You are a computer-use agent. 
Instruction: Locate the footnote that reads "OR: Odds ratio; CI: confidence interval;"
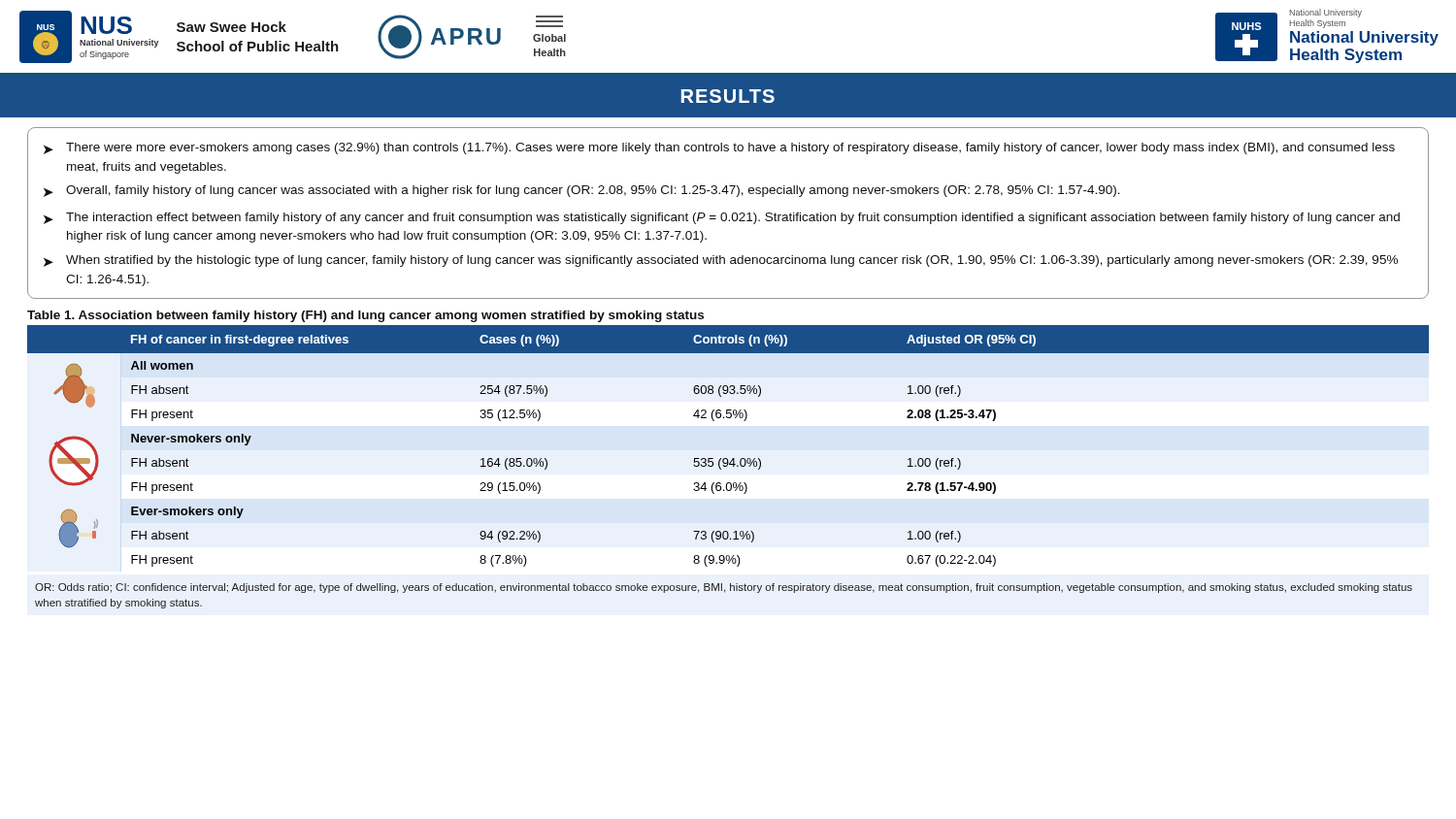[x=724, y=595]
